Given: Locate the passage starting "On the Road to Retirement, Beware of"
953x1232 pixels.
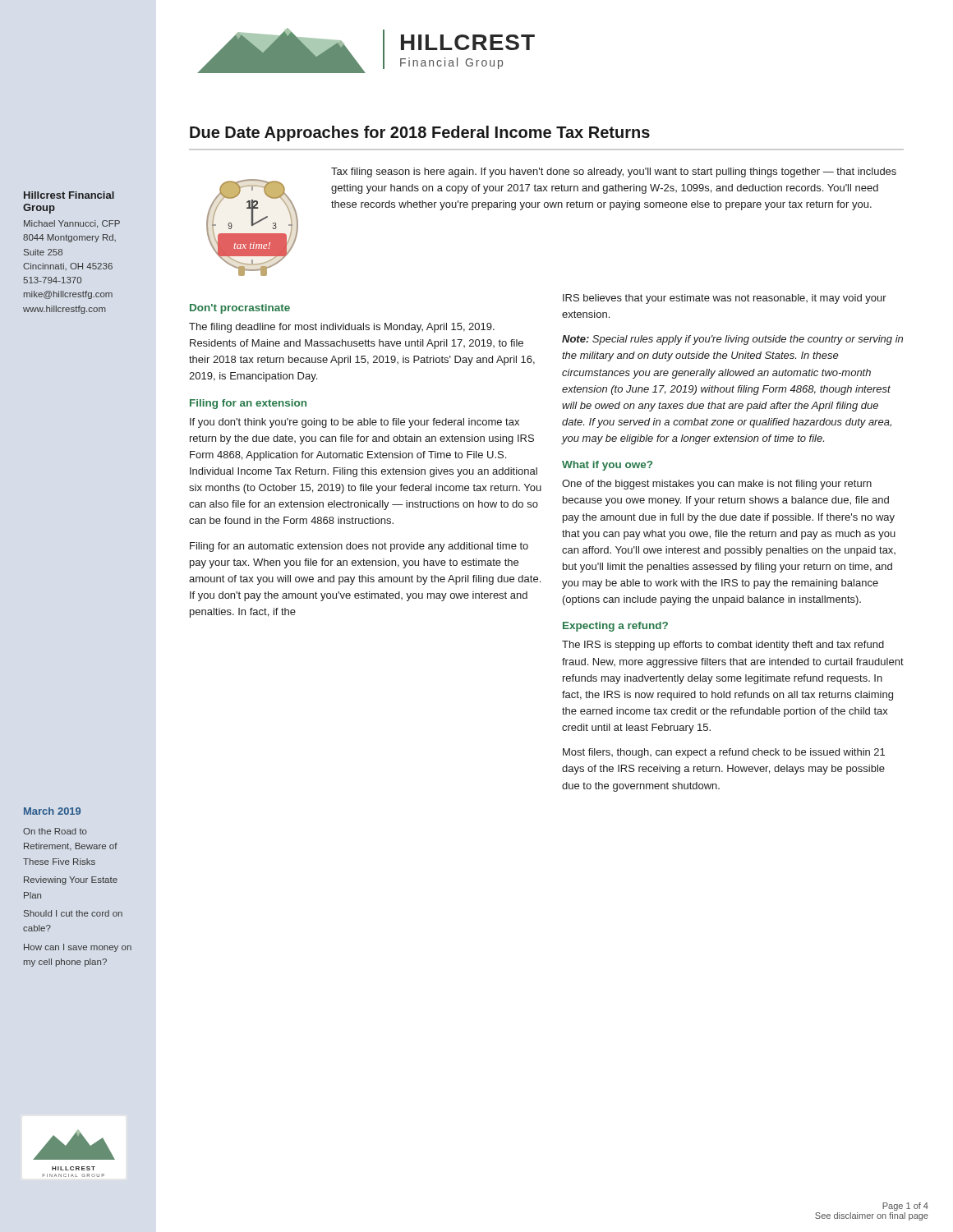Looking at the screenshot, I should [x=70, y=846].
